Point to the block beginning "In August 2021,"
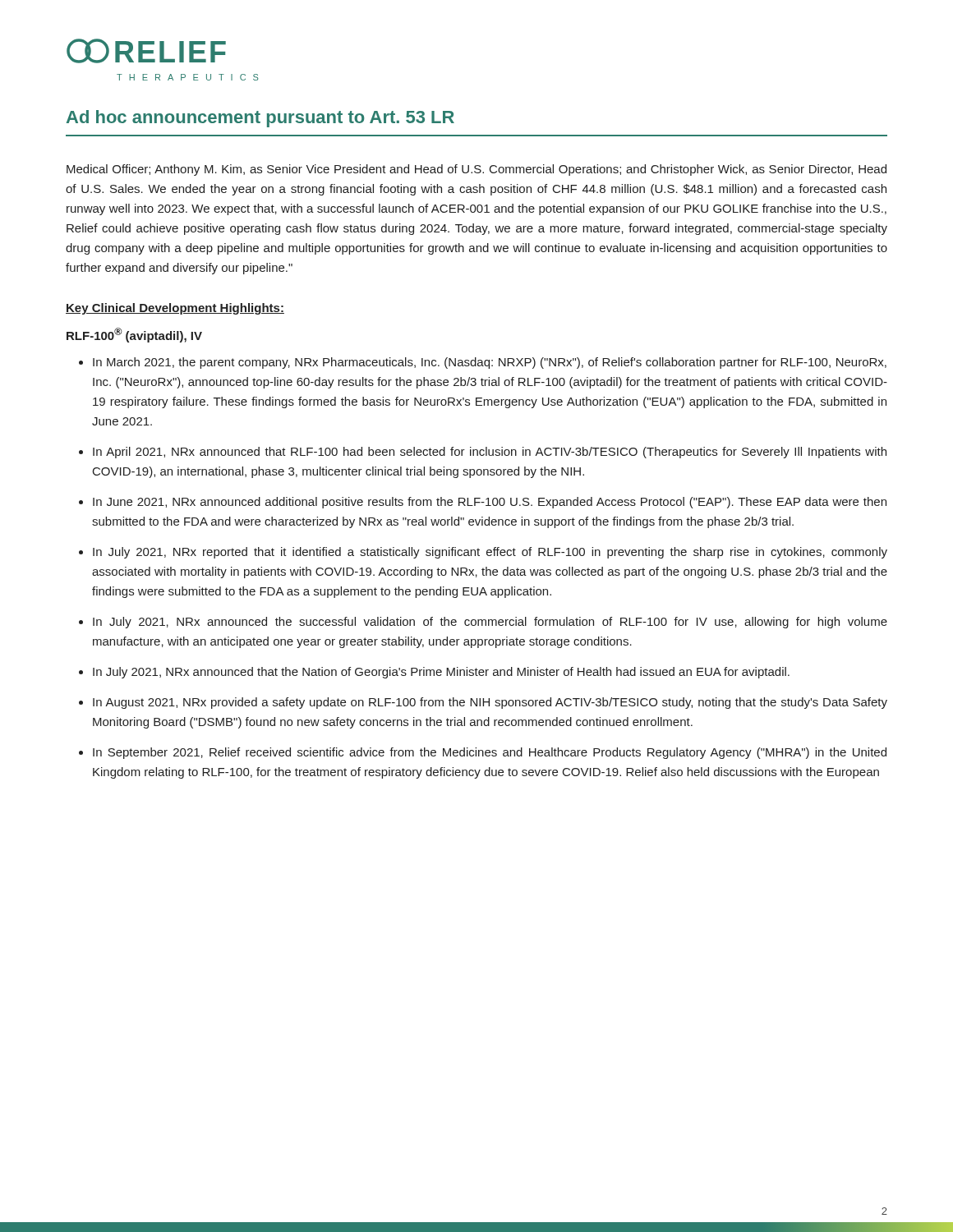Screen dimensions: 1232x953 click(x=490, y=712)
